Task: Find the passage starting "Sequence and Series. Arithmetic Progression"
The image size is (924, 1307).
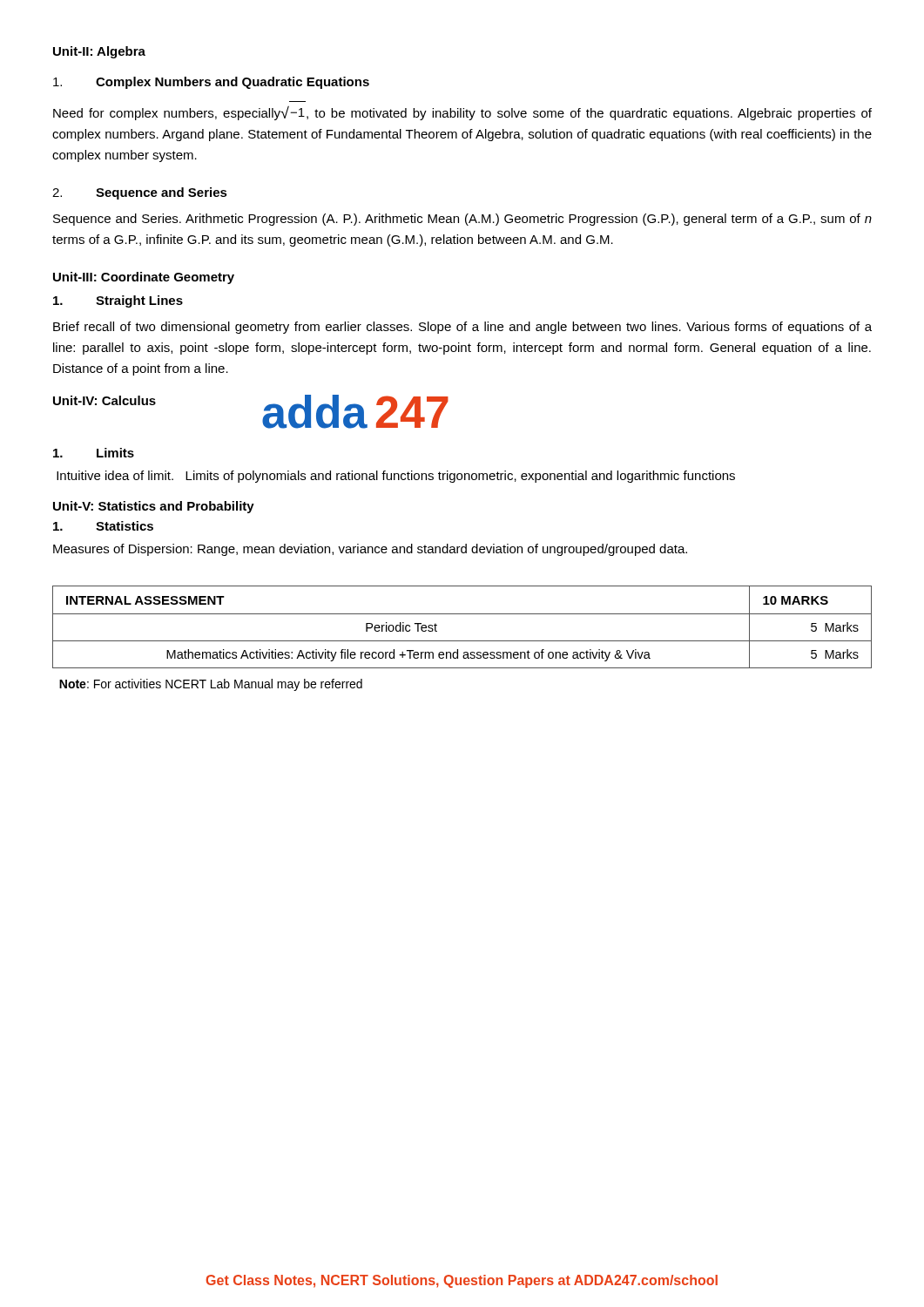Action: click(462, 228)
